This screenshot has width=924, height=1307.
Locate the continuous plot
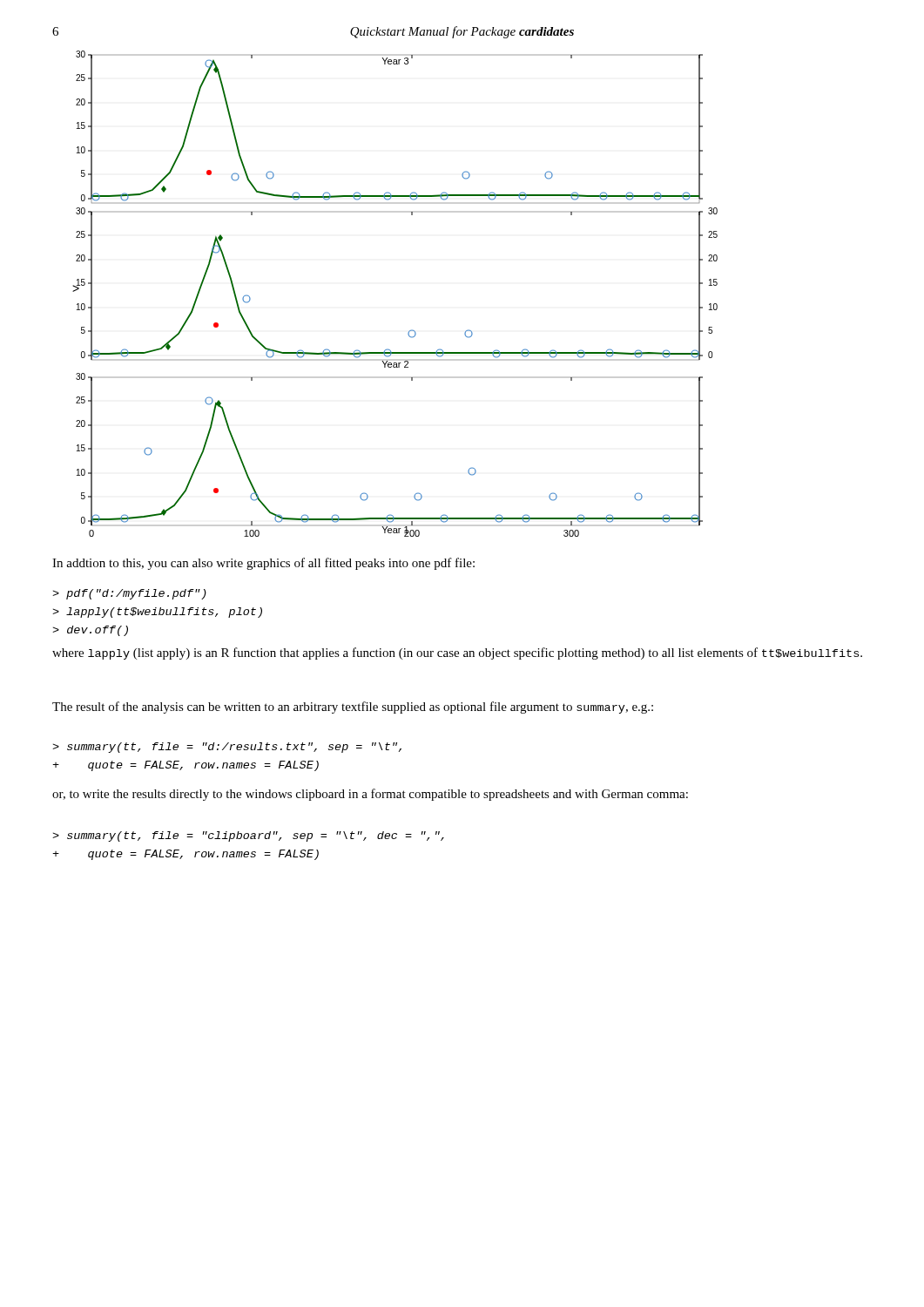coord(442,295)
